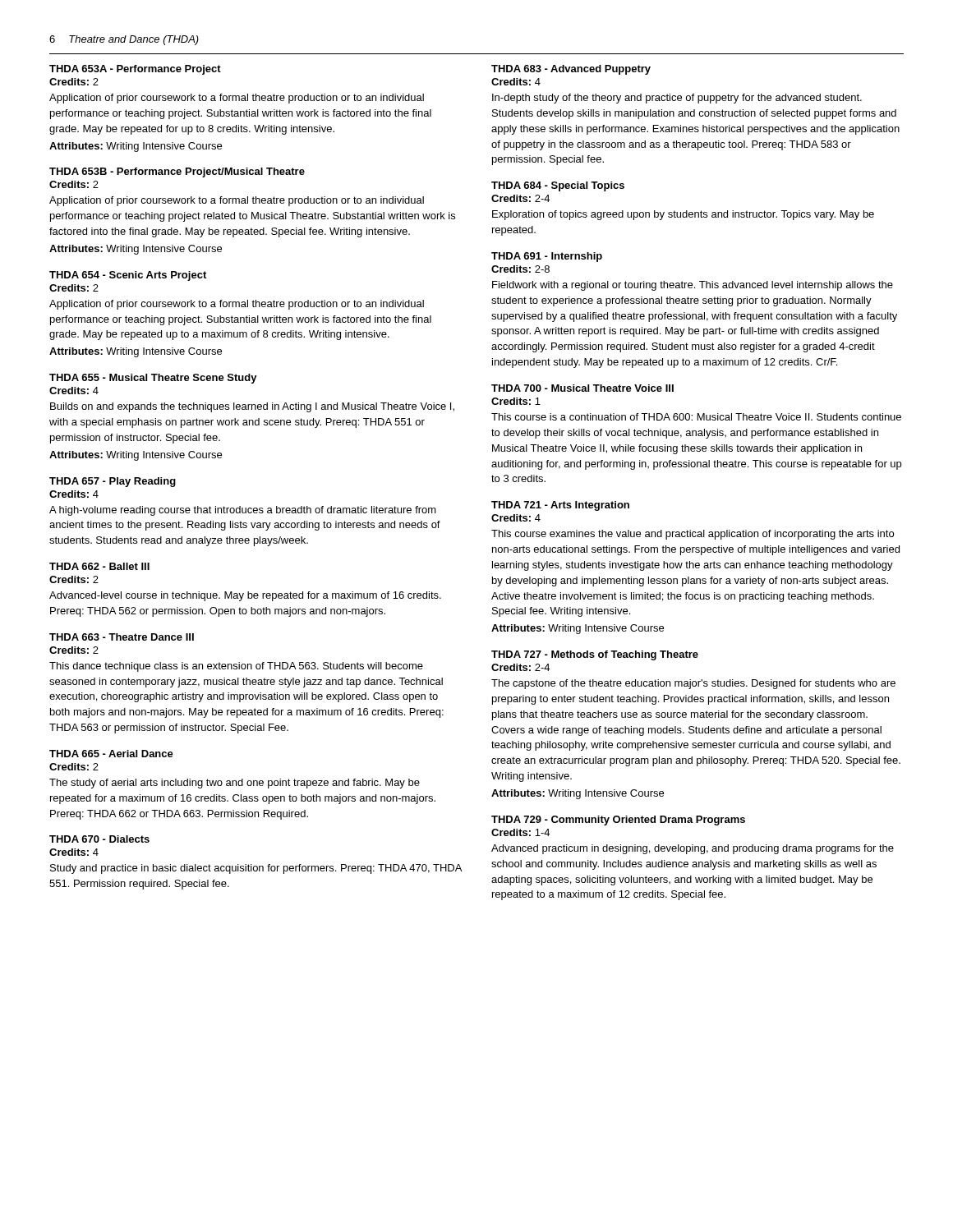Viewport: 953px width, 1232px height.
Task: Point to the block starting "THDA 653B - Performance Project/Musical Theatre"
Action: tap(255, 211)
